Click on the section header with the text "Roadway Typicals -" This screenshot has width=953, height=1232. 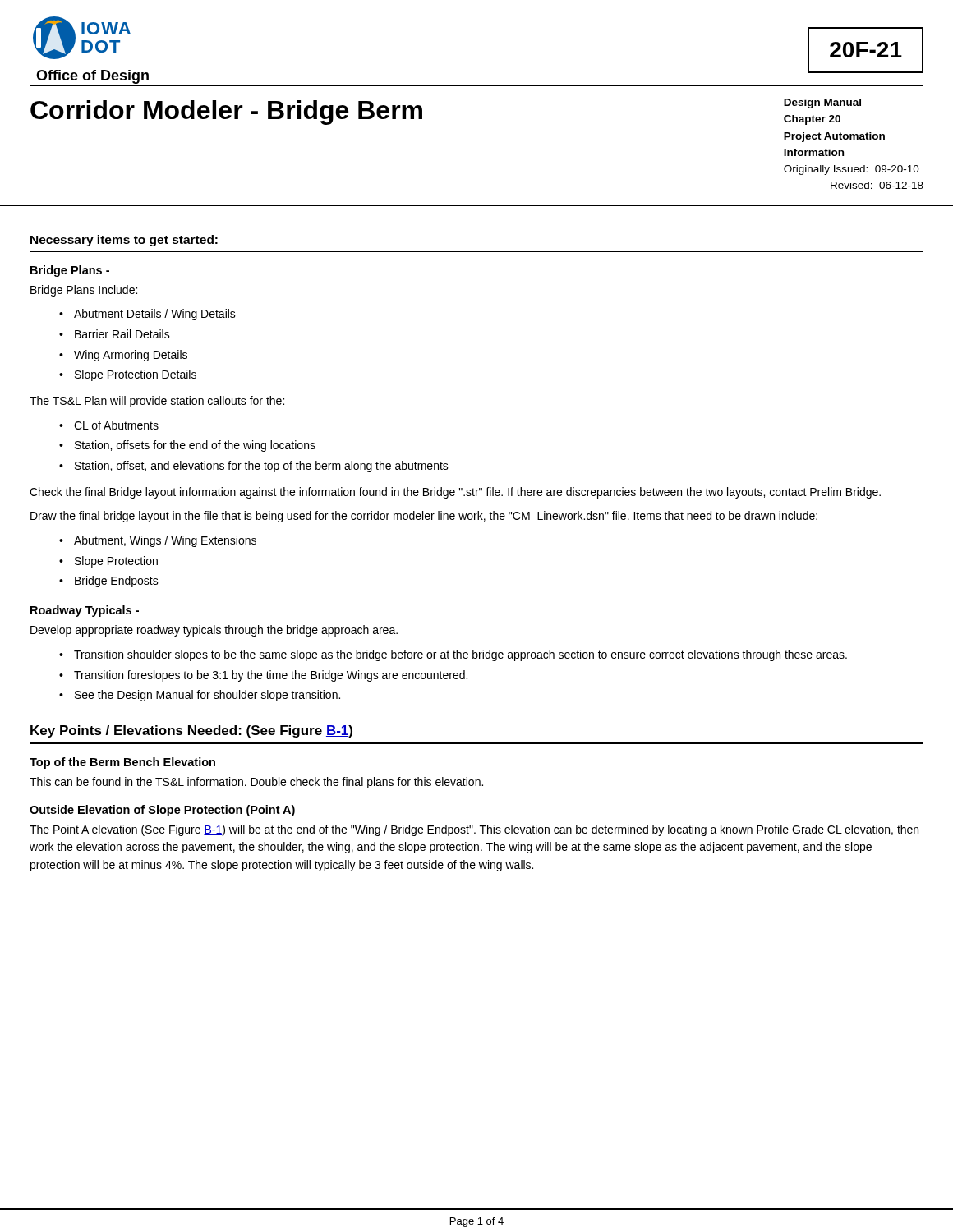pos(84,610)
